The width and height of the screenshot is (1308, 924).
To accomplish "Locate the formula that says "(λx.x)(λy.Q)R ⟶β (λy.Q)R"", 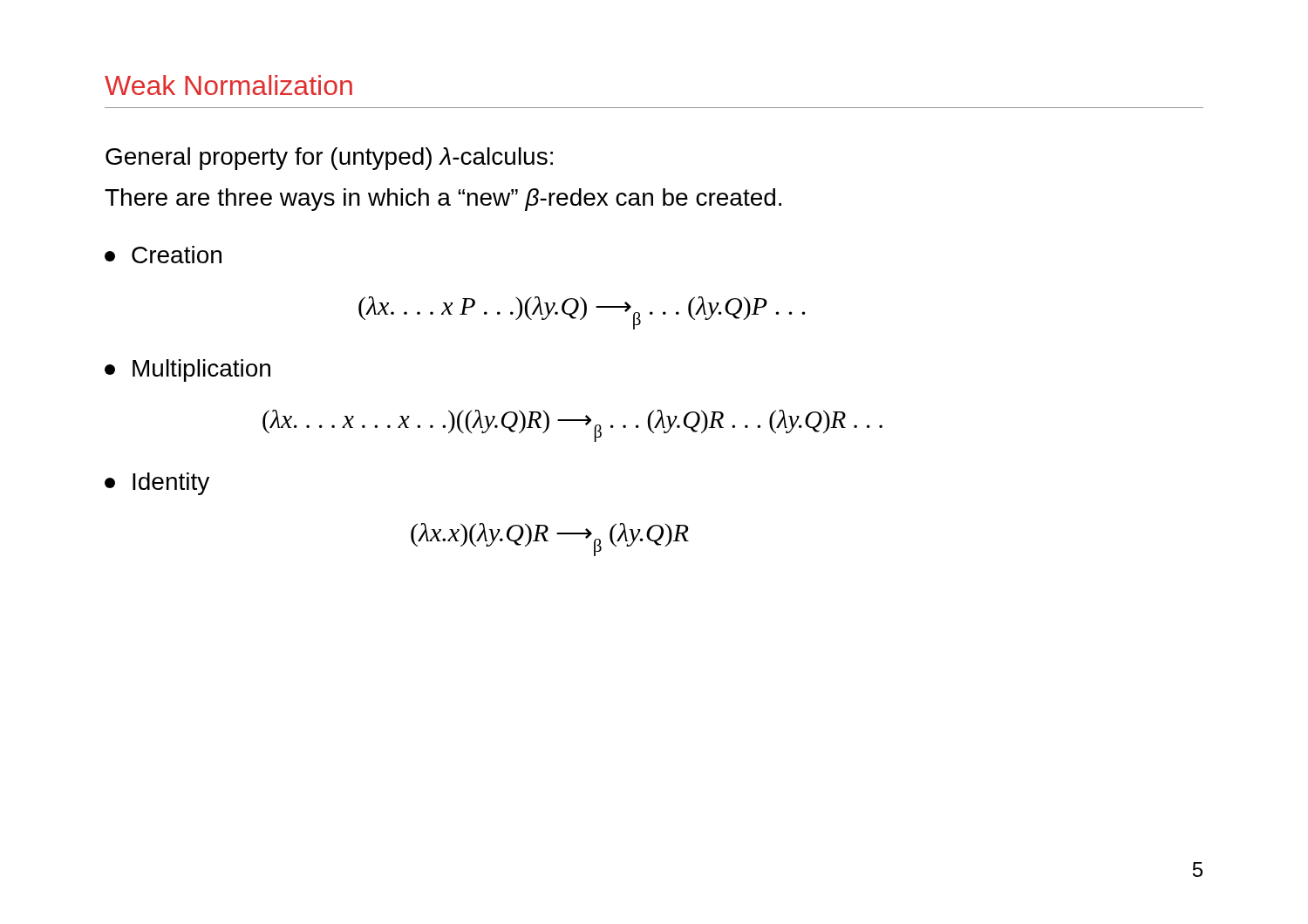I will [x=654, y=531].
